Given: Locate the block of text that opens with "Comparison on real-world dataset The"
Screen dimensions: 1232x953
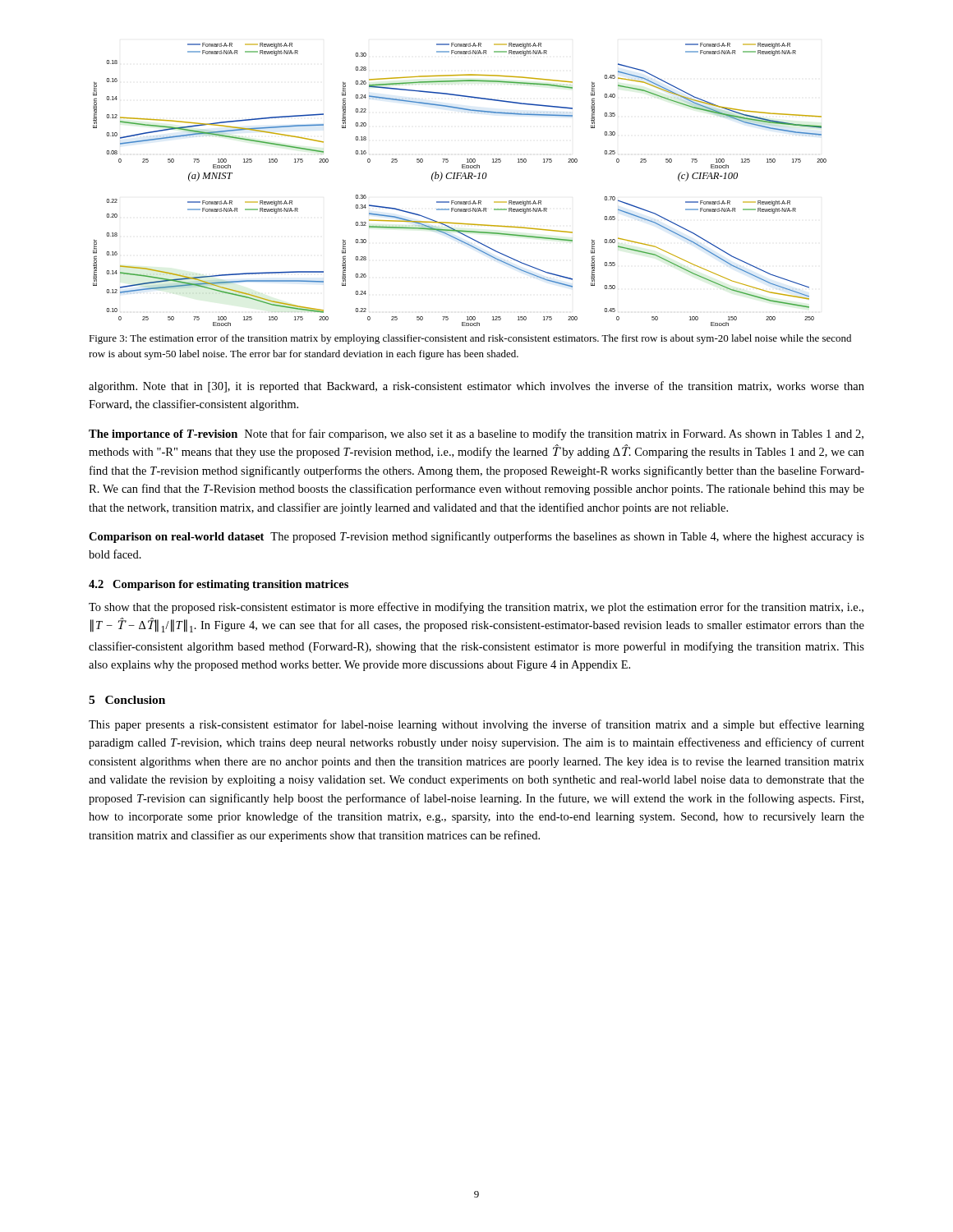Looking at the screenshot, I should pyautogui.click(x=476, y=546).
